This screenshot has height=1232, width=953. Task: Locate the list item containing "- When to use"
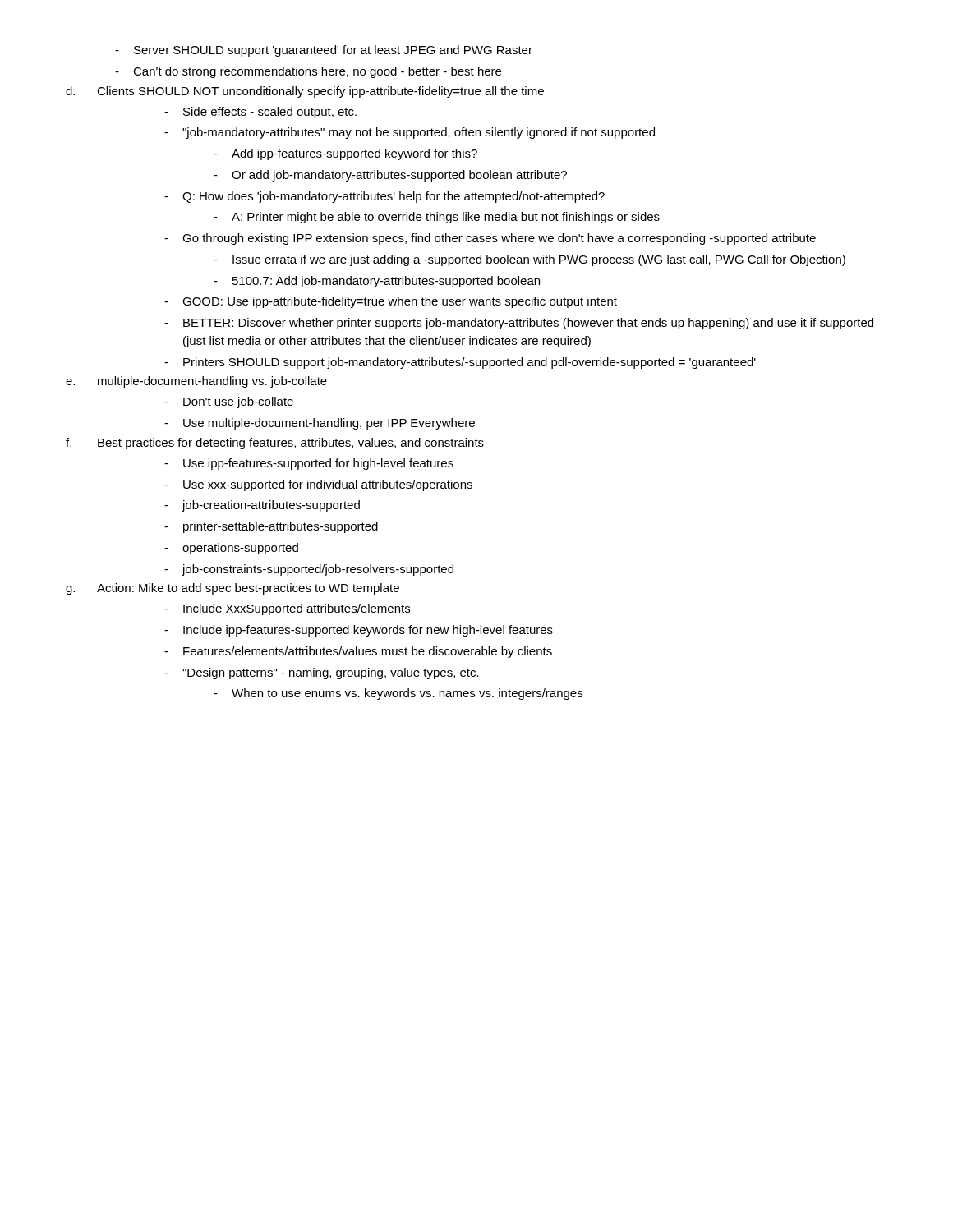coord(550,693)
